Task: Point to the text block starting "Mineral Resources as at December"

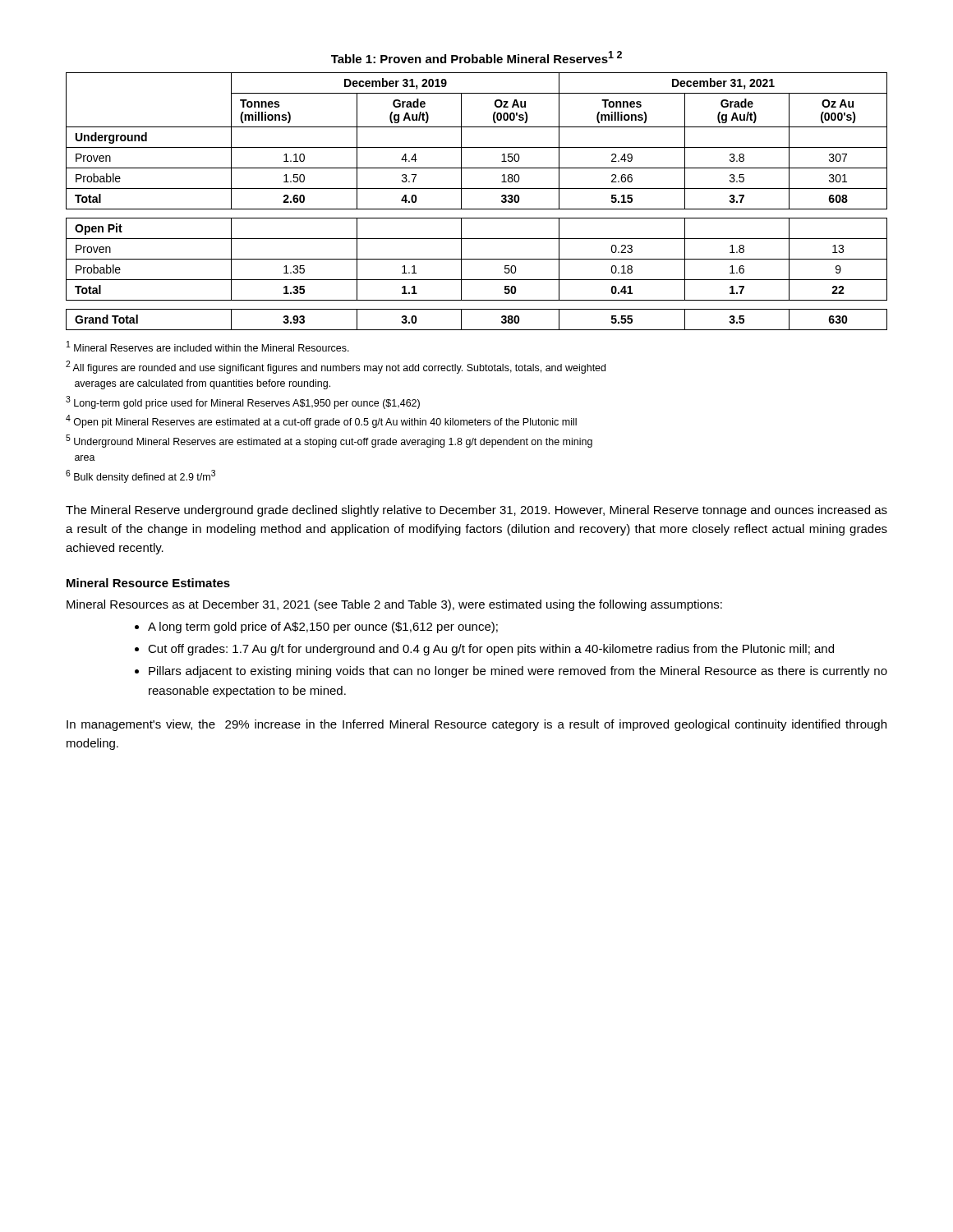Action: 394,604
